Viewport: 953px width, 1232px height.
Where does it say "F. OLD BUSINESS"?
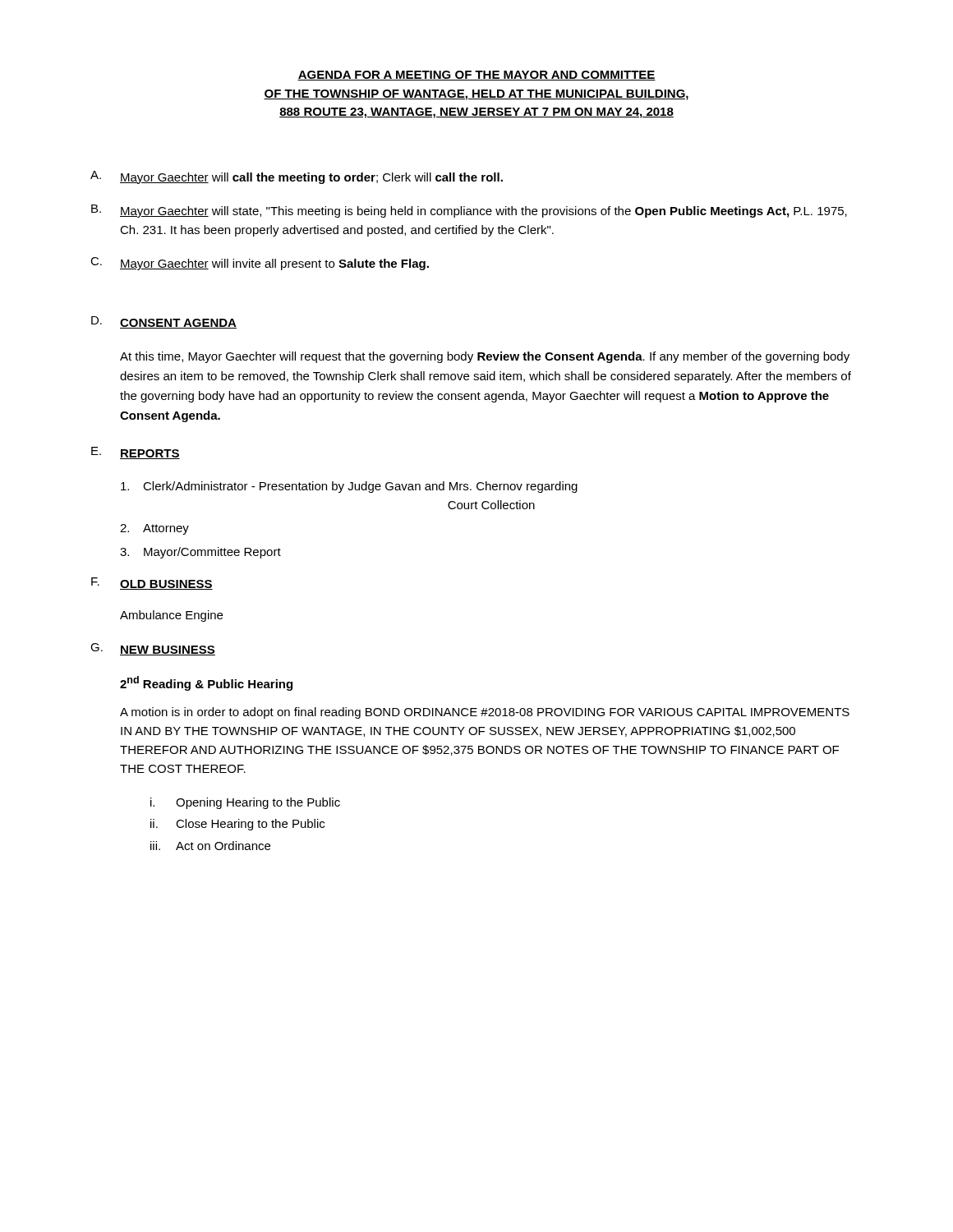[x=152, y=584]
